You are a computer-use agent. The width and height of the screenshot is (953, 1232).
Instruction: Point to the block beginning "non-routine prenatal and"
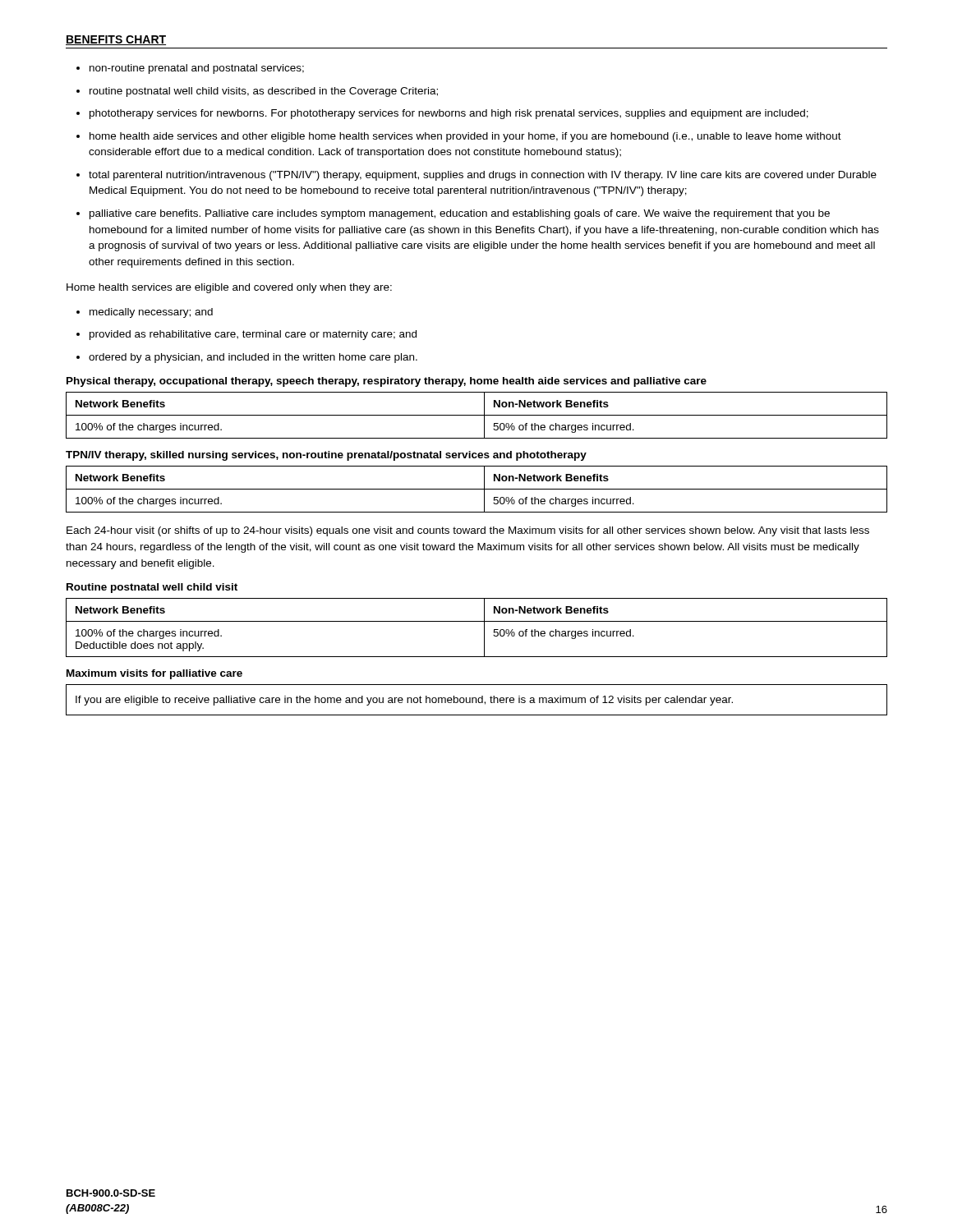[x=197, y=68]
